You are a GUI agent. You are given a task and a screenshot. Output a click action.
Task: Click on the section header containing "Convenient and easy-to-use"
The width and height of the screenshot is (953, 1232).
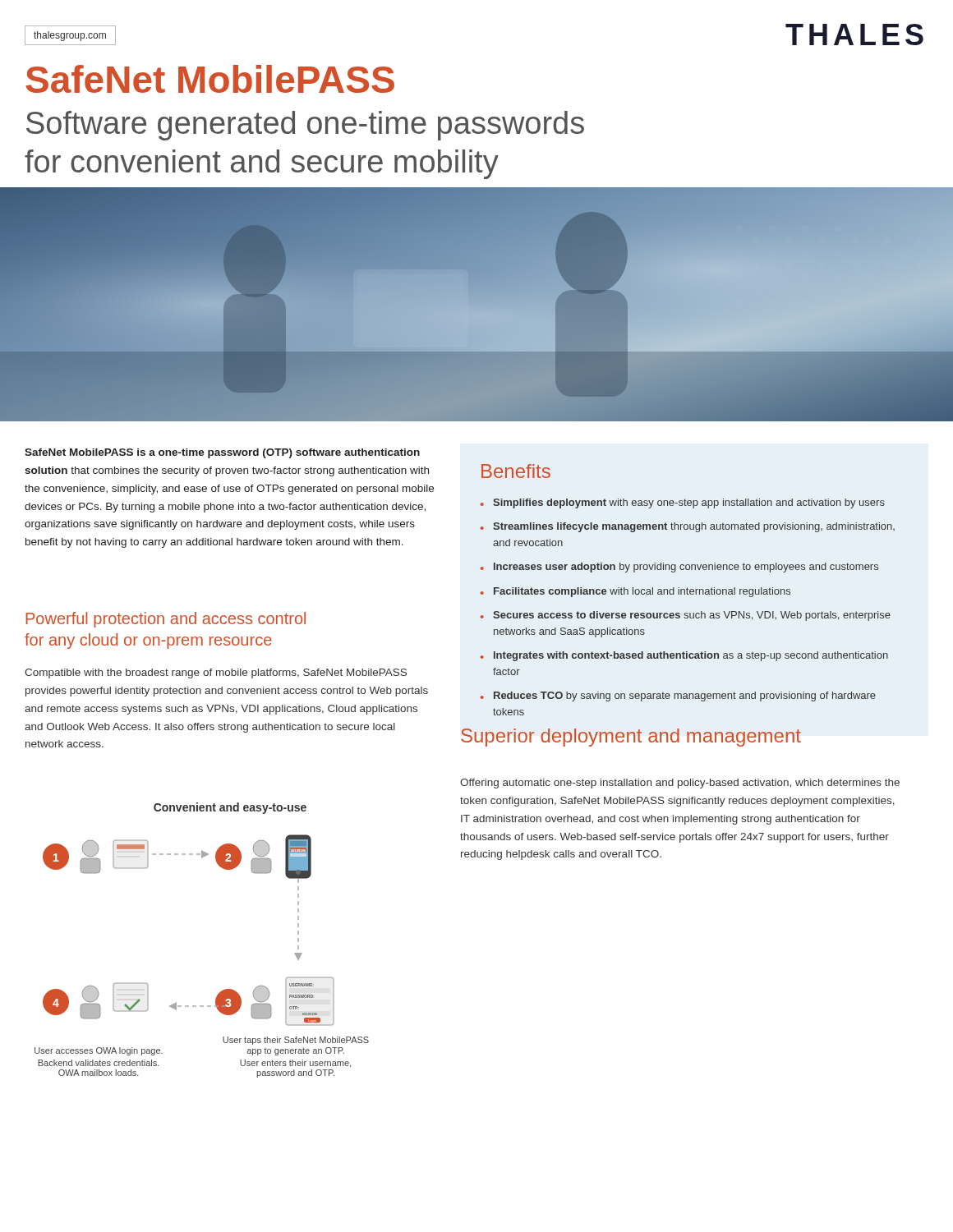point(230,807)
